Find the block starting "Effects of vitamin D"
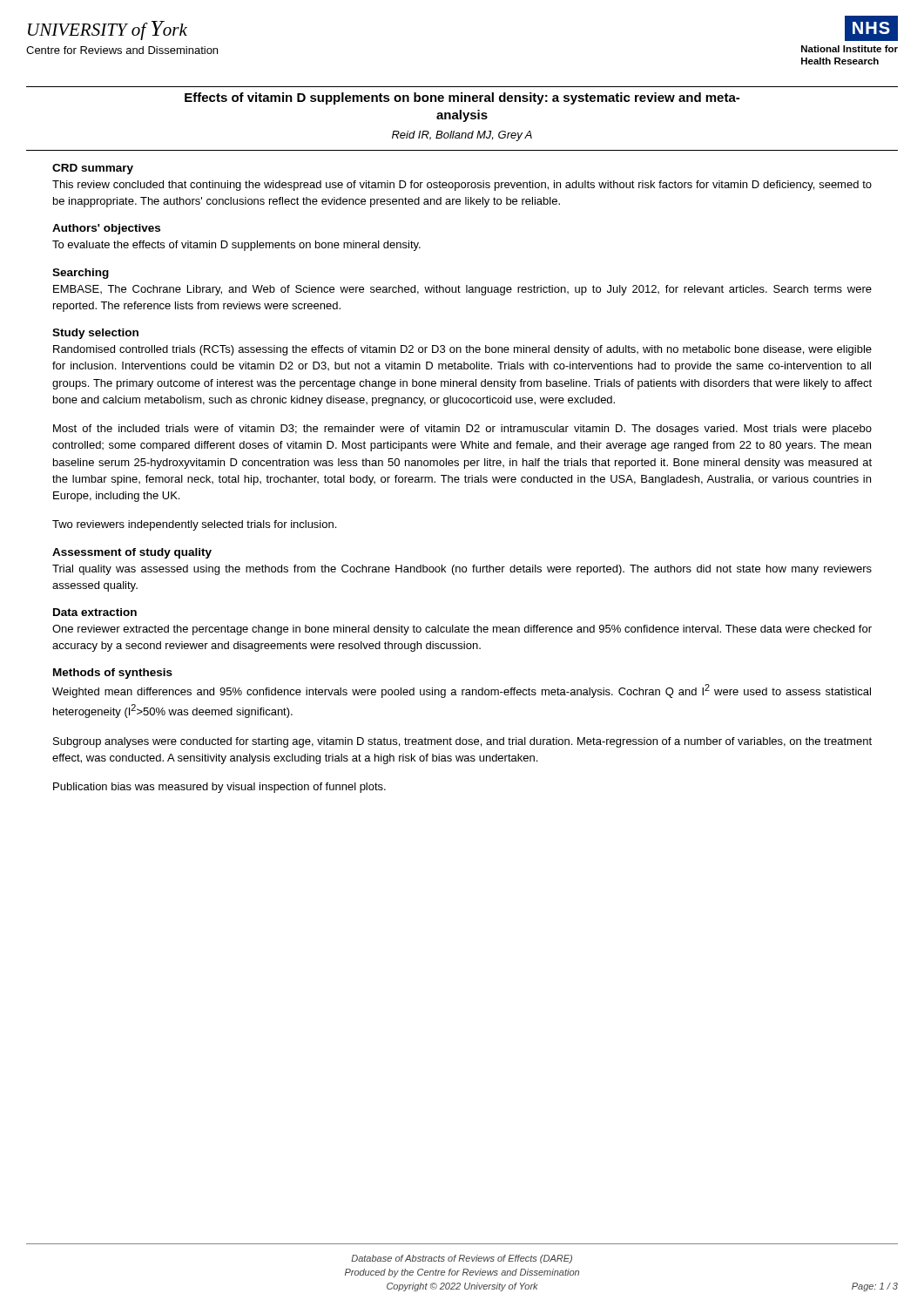 (x=462, y=106)
